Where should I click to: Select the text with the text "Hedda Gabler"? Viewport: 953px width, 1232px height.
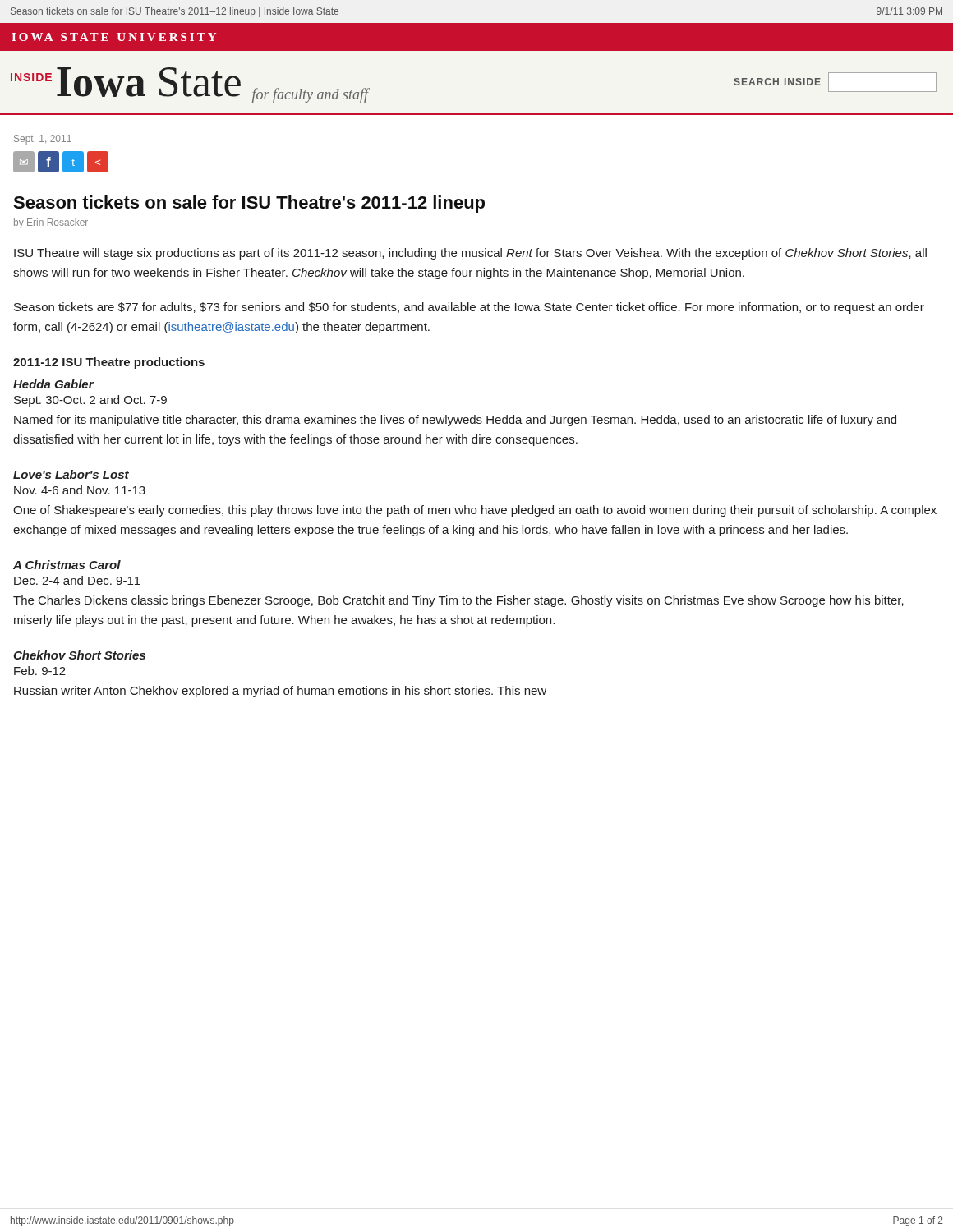[53, 384]
